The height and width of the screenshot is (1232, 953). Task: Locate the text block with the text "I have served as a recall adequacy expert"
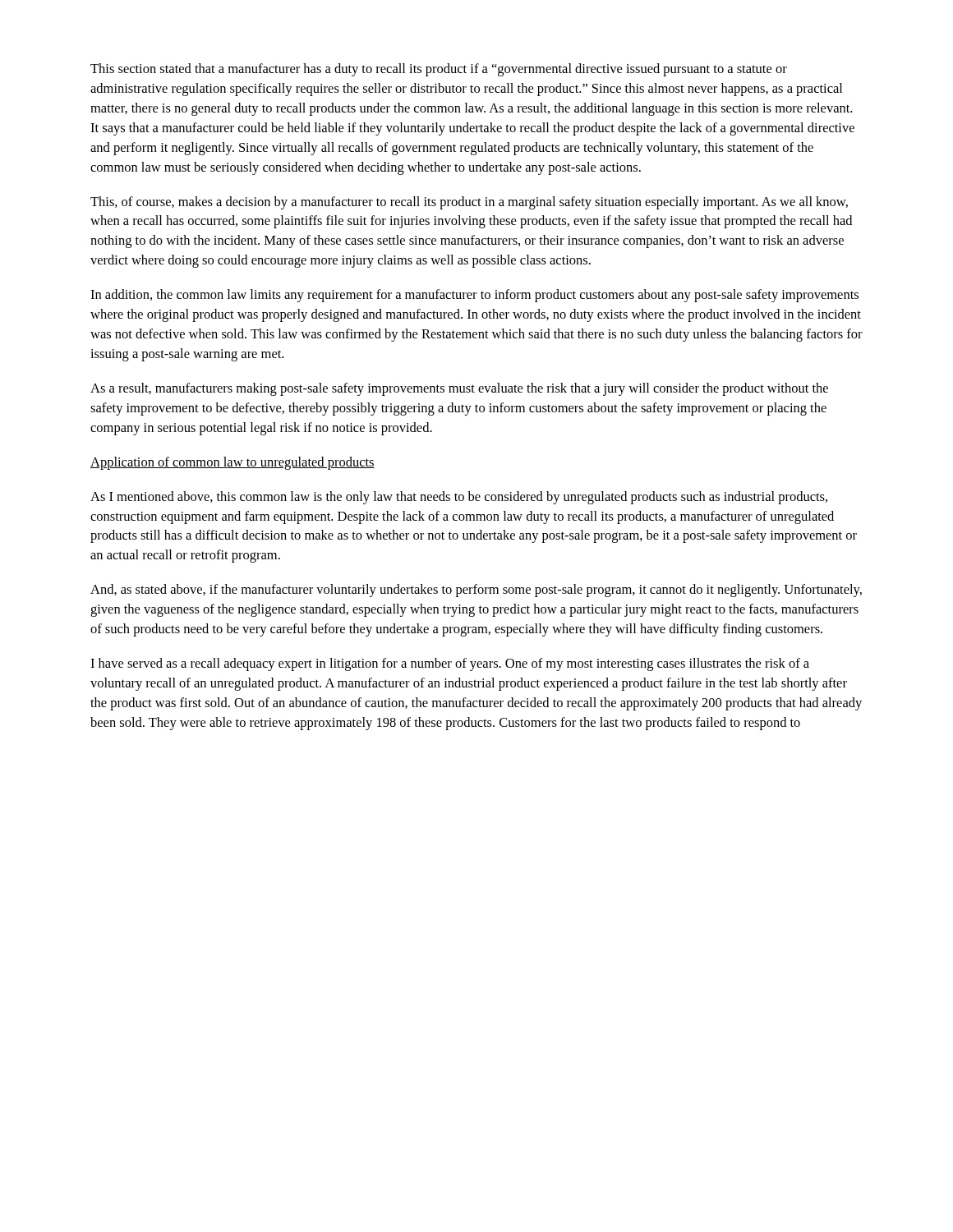point(476,693)
